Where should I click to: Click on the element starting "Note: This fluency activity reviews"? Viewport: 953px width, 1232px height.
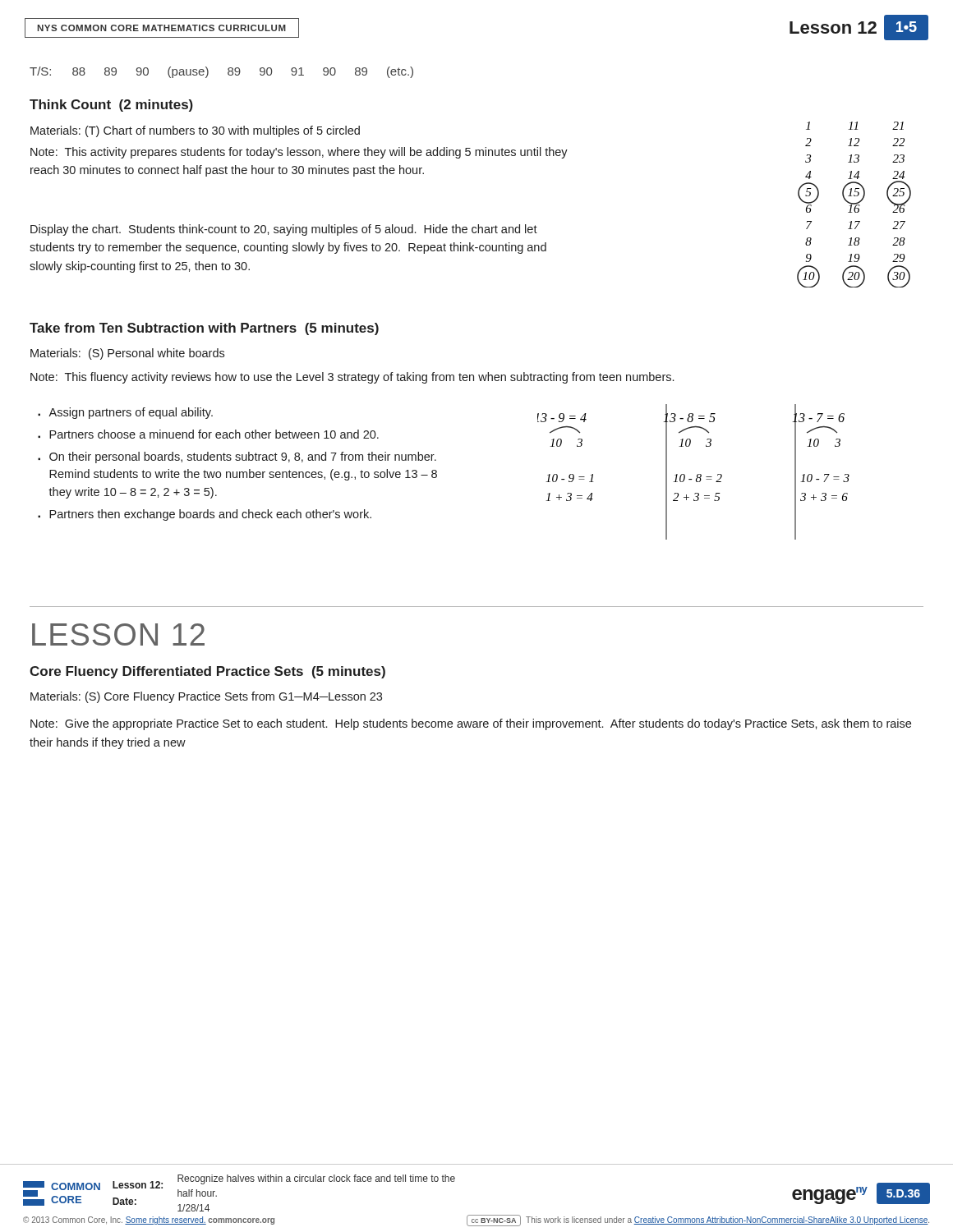coord(352,377)
